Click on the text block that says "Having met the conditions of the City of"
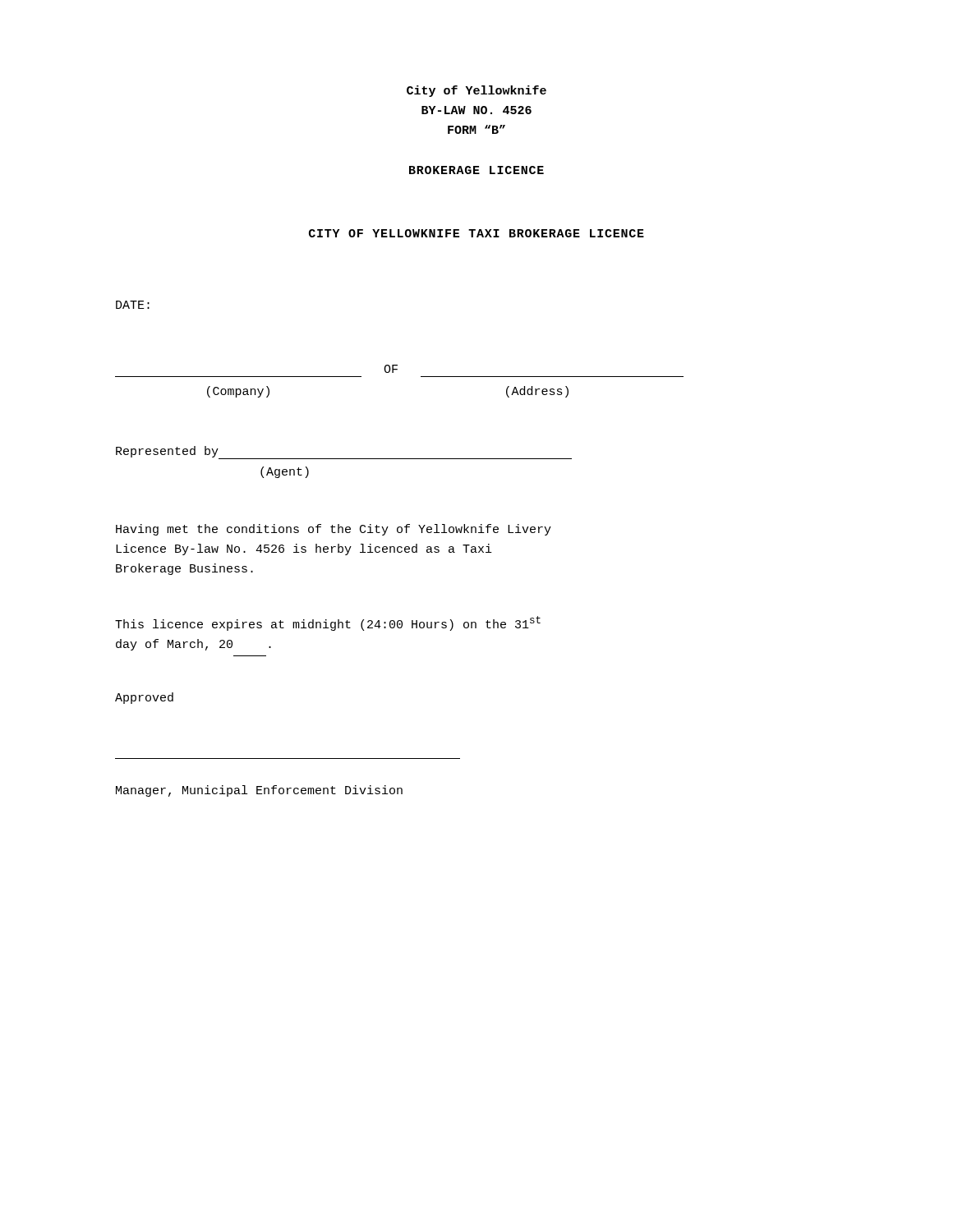 click(x=333, y=550)
